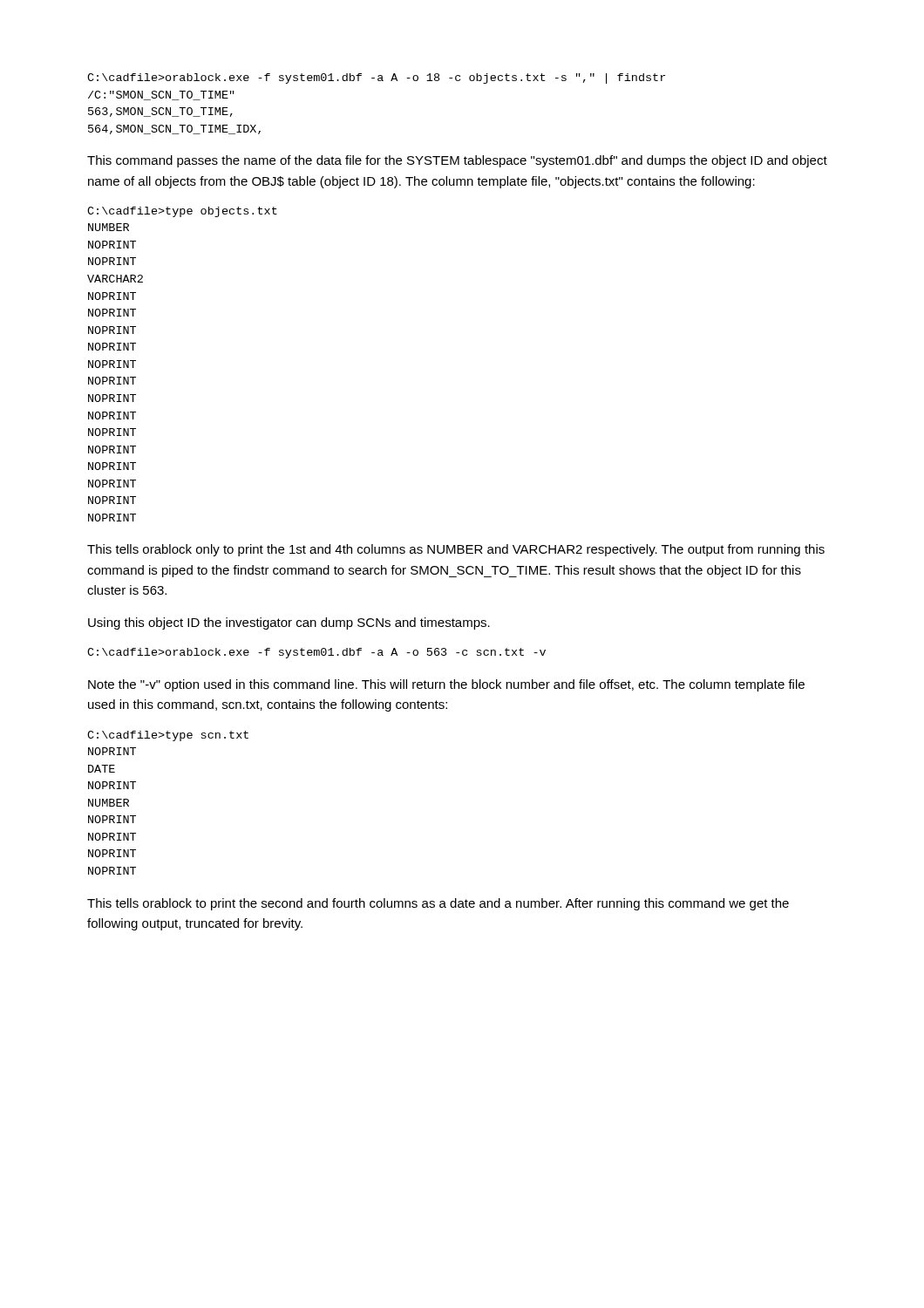Navigate to the element starting "C:\cadfile>orablock.exe -f system01.dbf -a A -o 18"

tap(376, 78)
